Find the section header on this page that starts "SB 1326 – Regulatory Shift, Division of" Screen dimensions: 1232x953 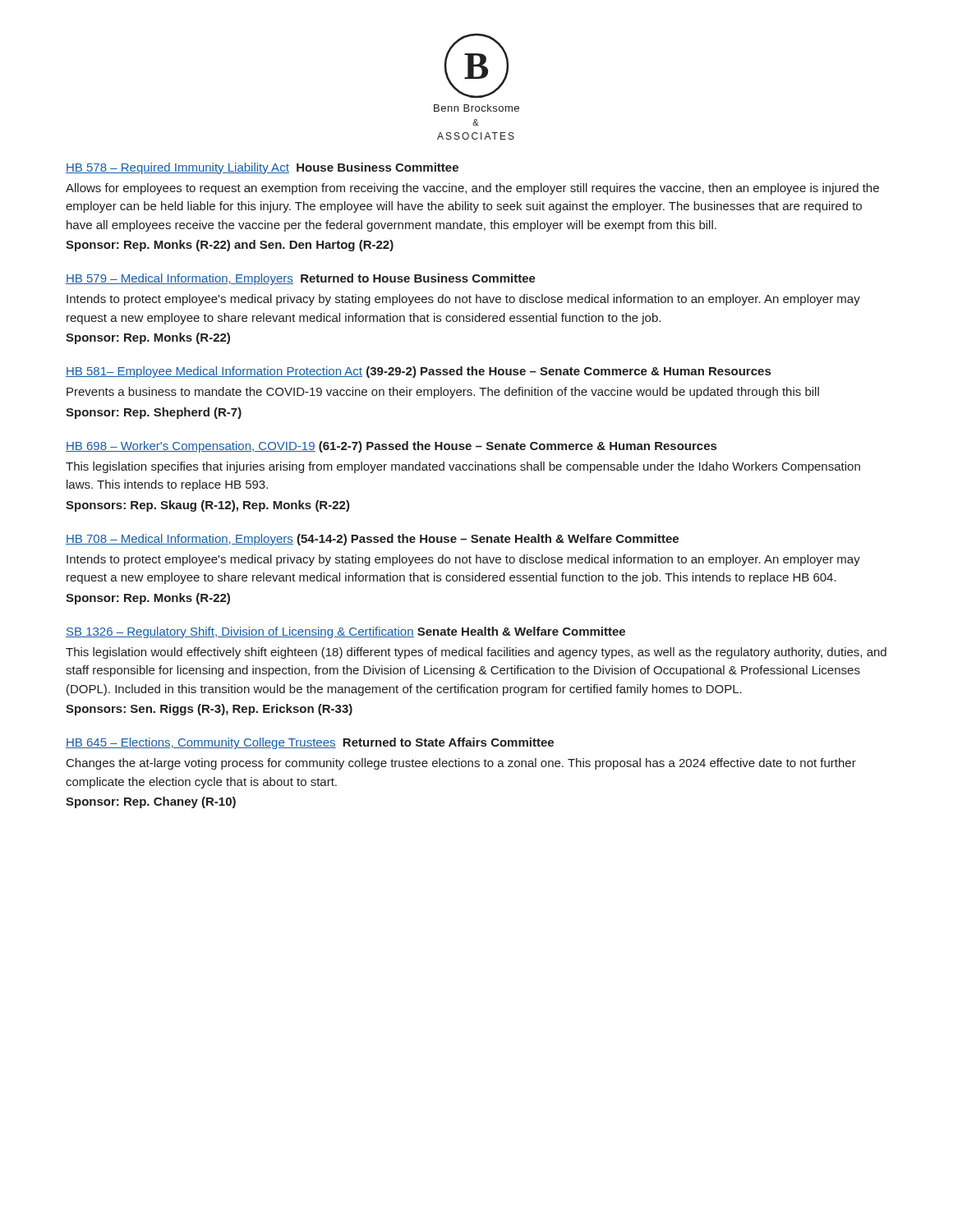click(476, 631)
